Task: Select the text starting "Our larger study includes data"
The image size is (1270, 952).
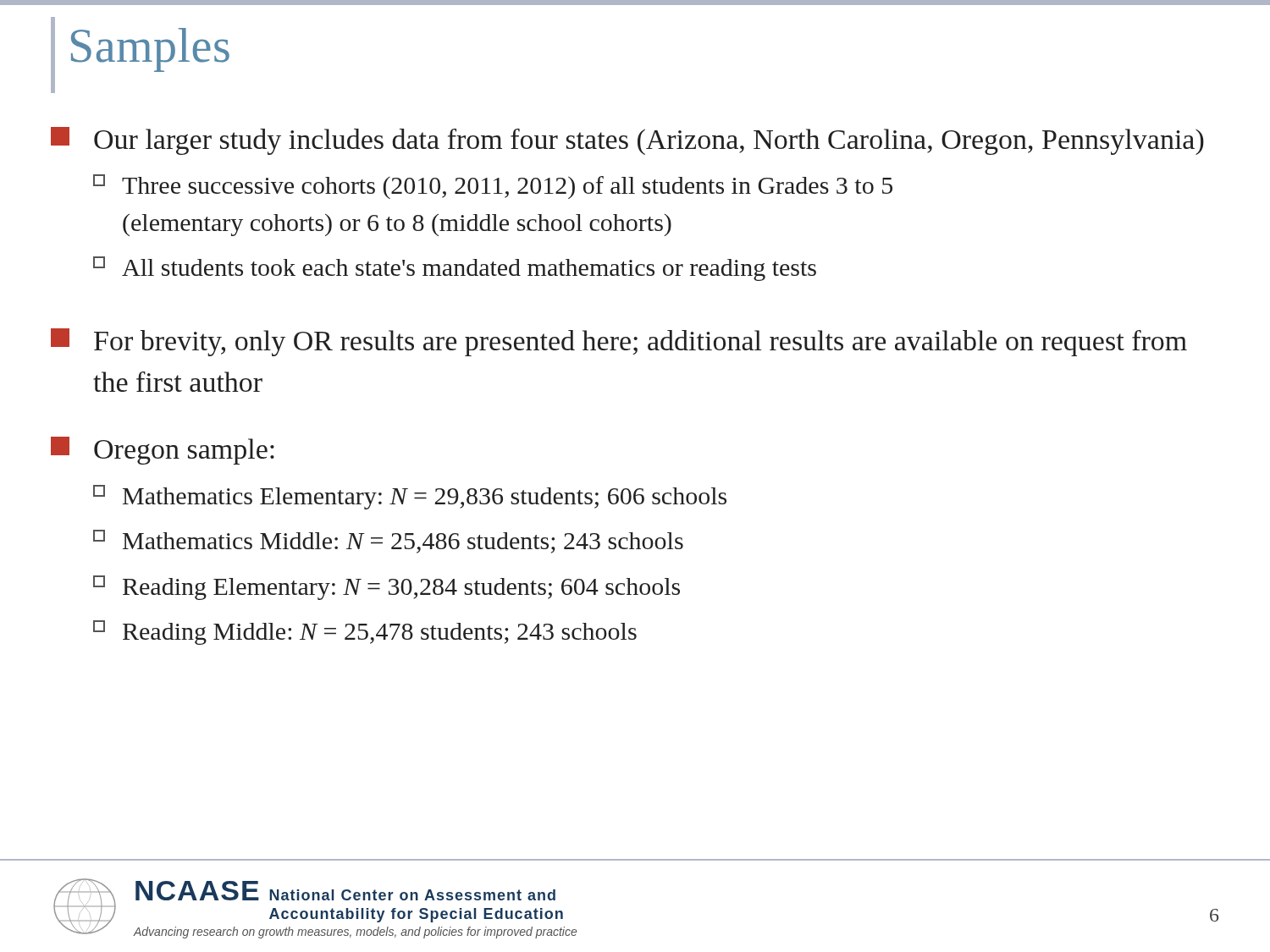Action: click(628, 206)
